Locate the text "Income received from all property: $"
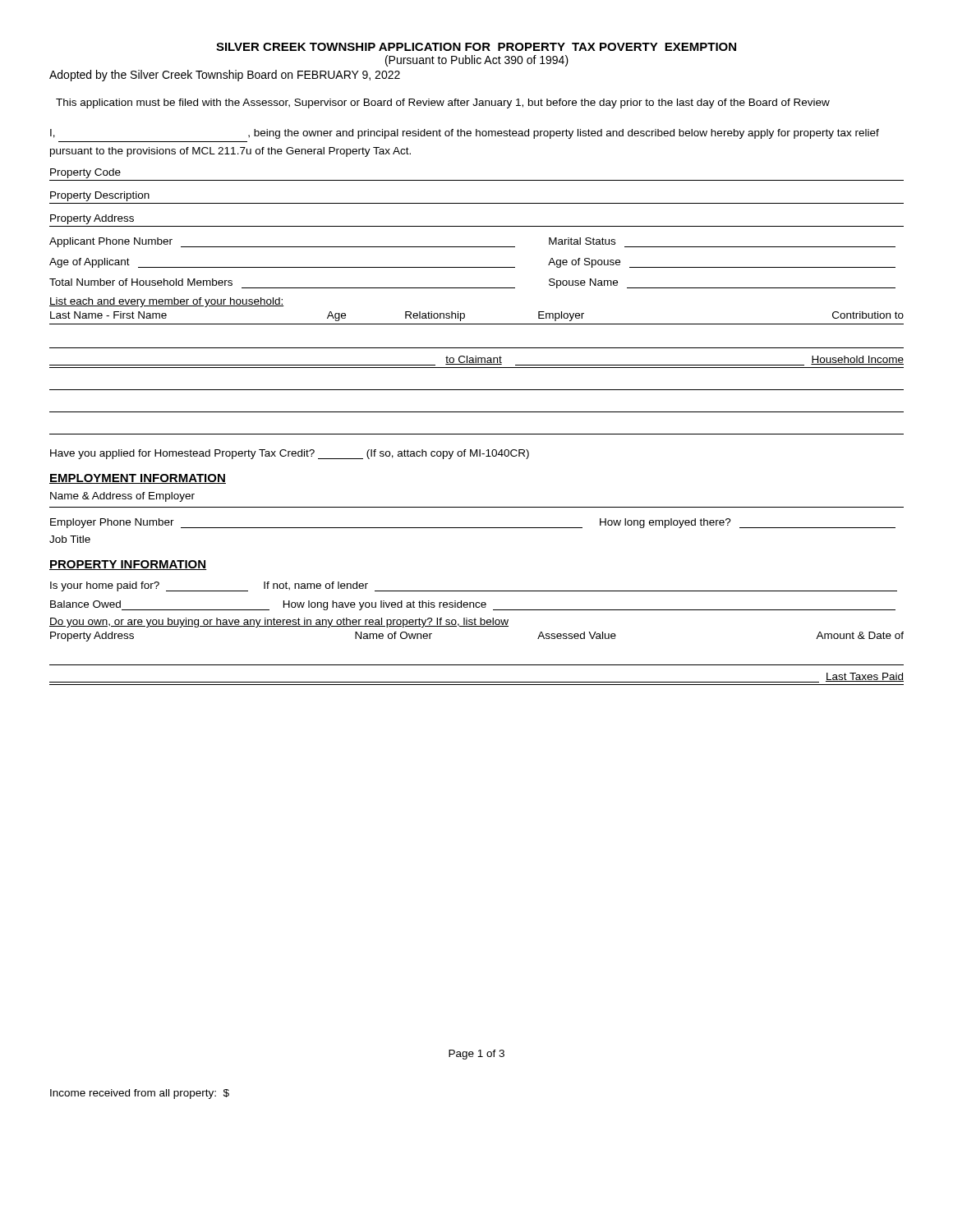The width and height of the screenshot is (953, 1232). [139, 1093]
